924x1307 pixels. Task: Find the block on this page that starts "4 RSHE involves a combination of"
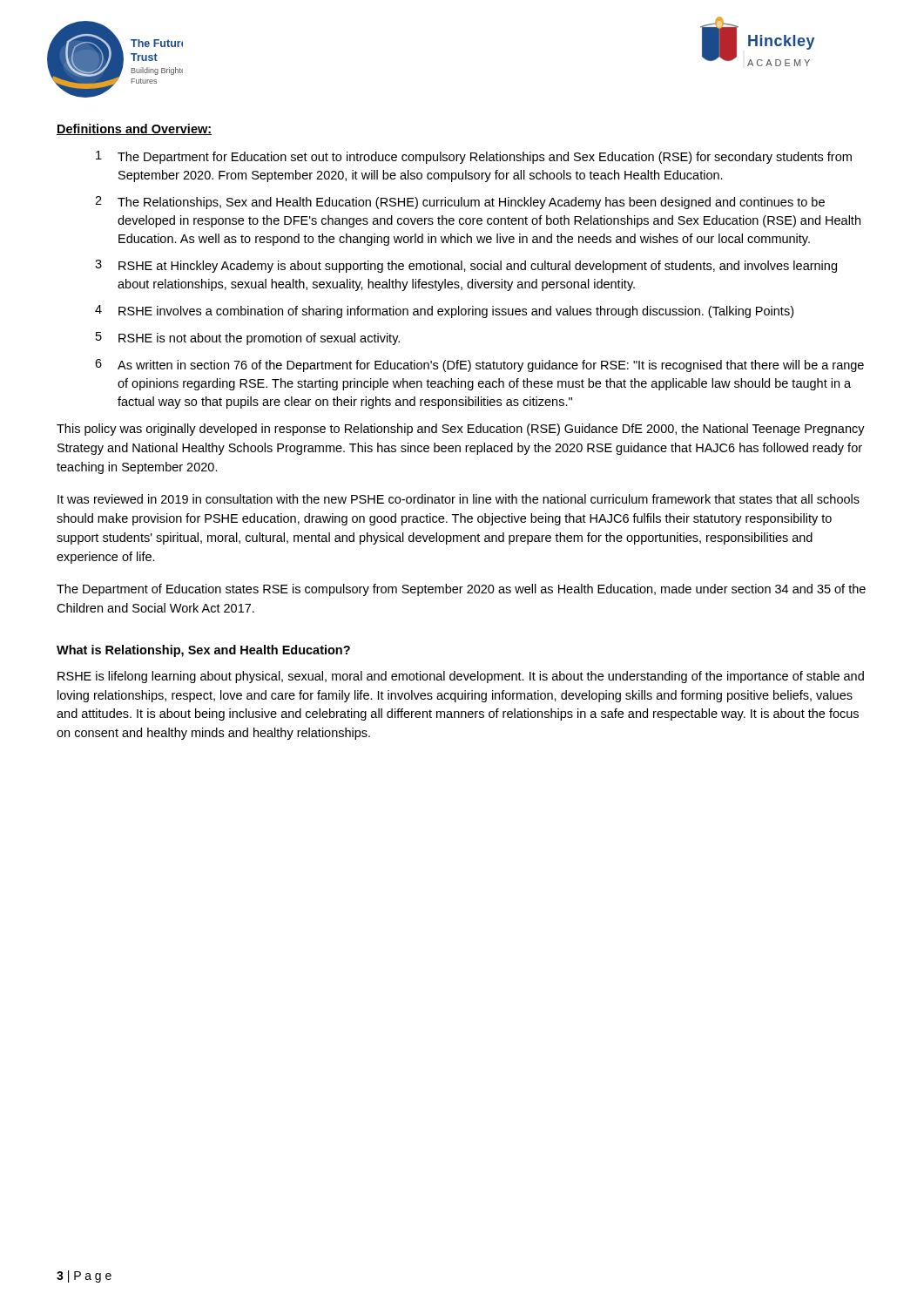[x=462, y=312]
